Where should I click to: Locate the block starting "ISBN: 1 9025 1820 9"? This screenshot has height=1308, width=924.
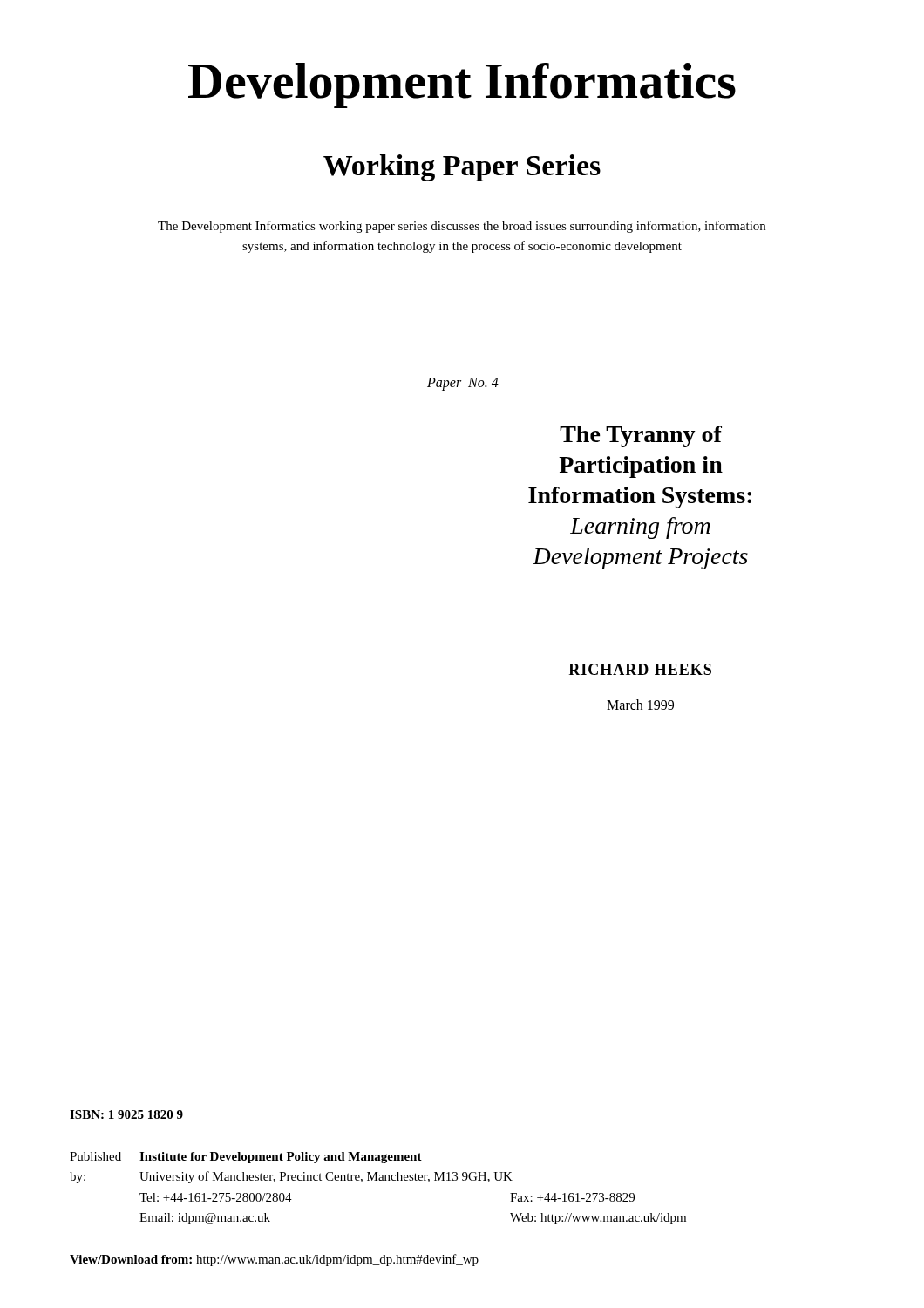[126, 1114]
